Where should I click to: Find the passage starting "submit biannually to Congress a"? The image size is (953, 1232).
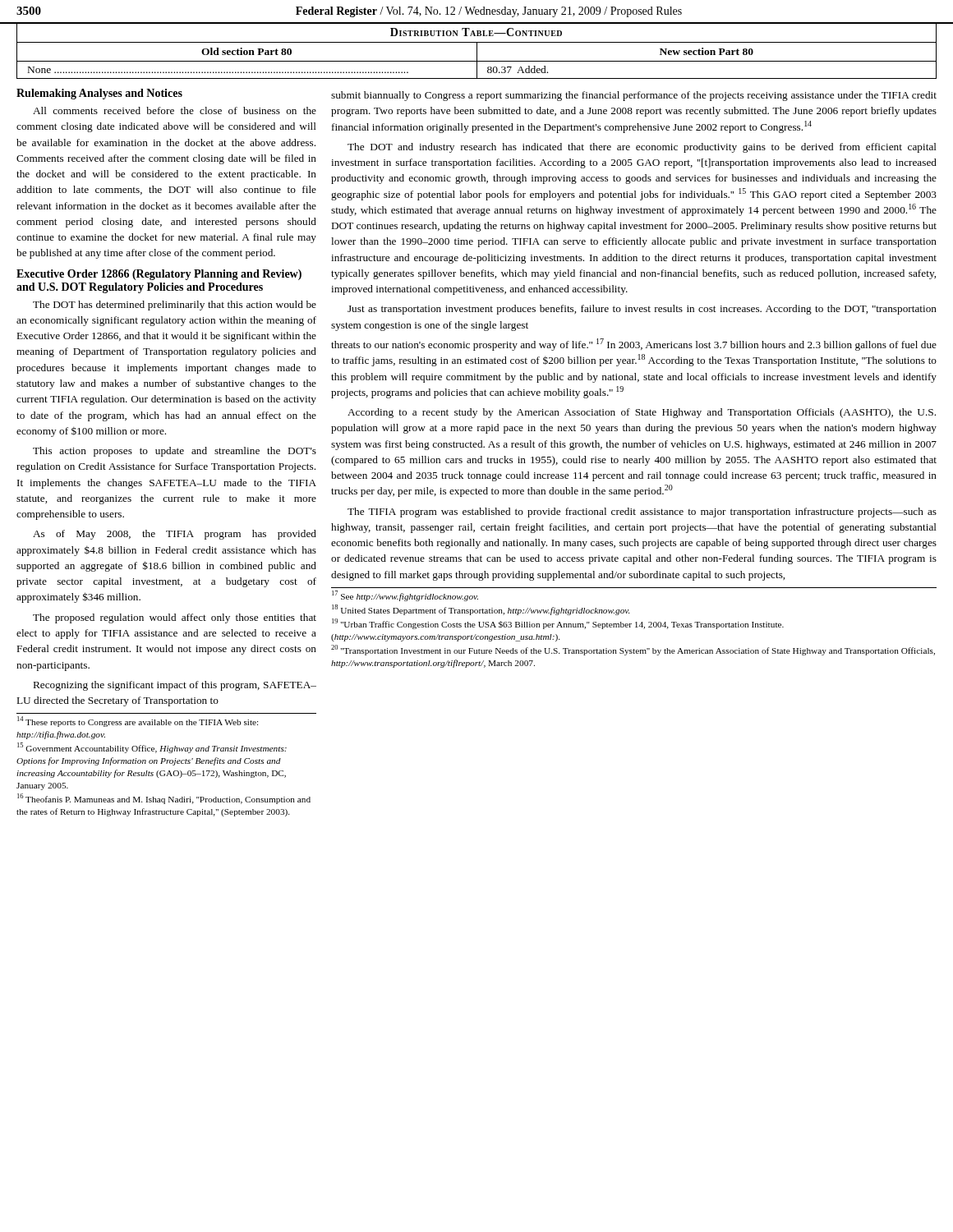634,210
